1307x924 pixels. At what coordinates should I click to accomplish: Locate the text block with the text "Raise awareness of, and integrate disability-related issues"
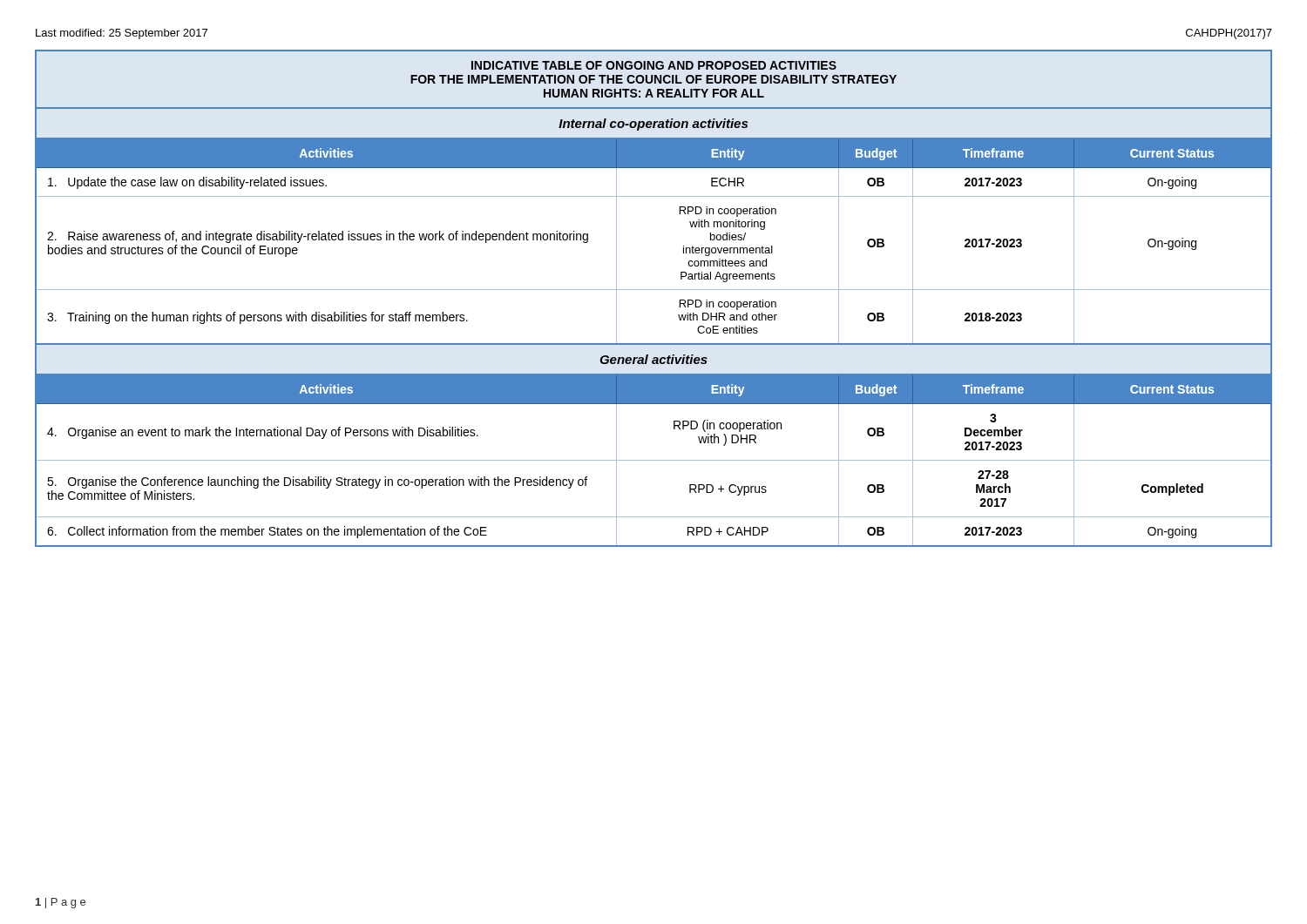(x=654, y=243)
